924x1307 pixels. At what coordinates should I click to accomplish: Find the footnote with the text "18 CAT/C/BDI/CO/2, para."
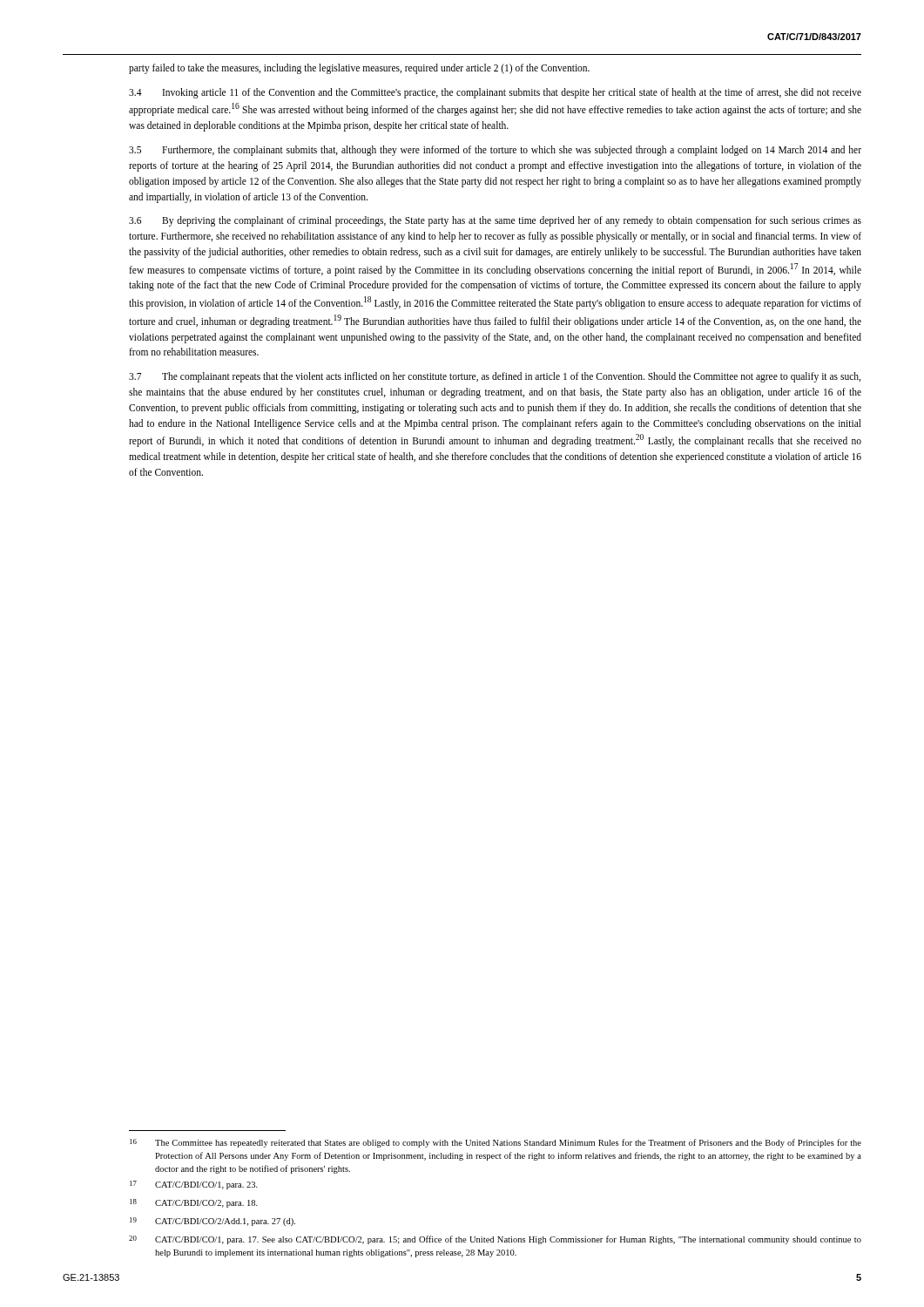point(194,1203)
